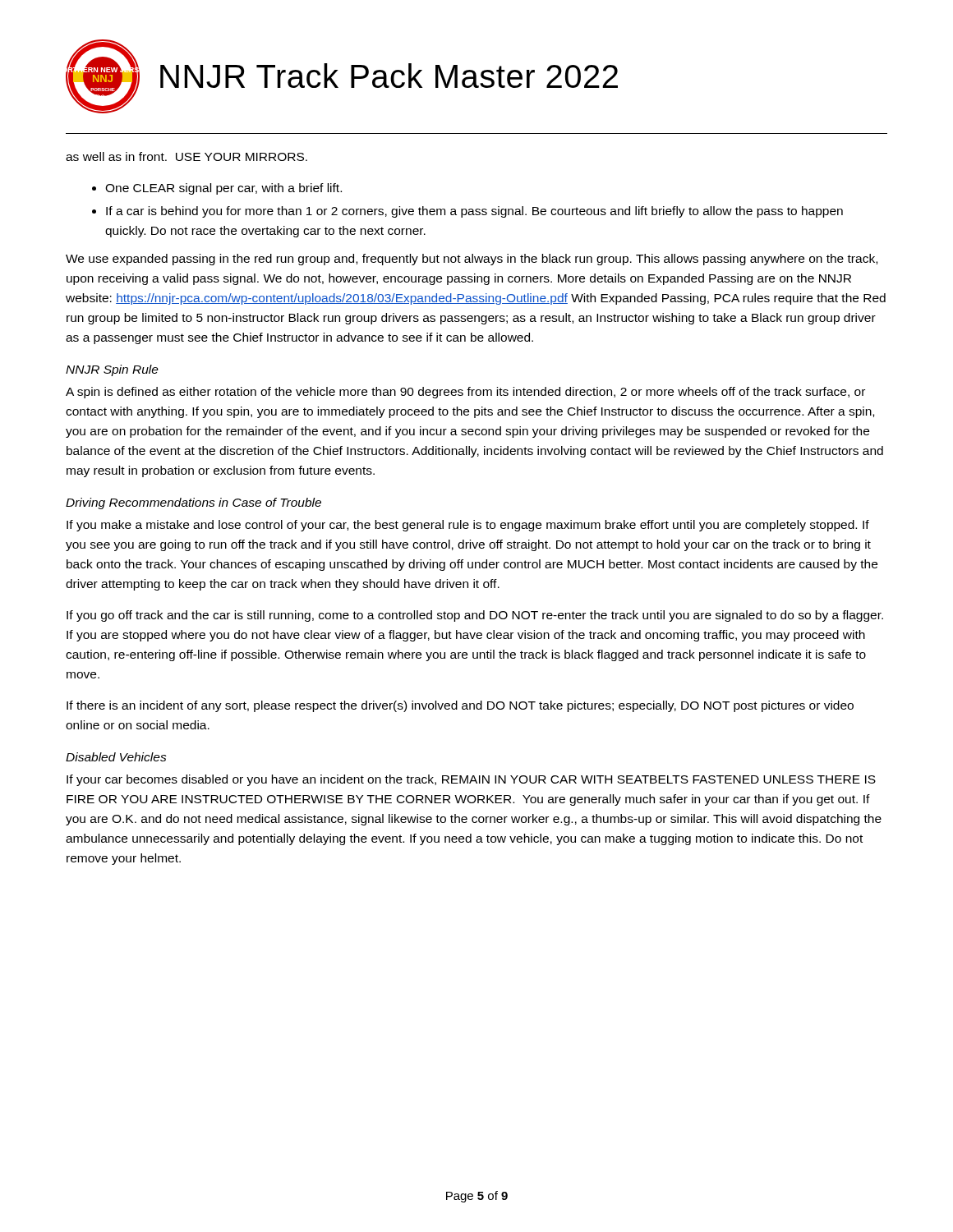This screenshot has height=1232, width=953.
Task: Locate the text block with the text "If your car becomes disabled or you have"
Action: (474, 819)
